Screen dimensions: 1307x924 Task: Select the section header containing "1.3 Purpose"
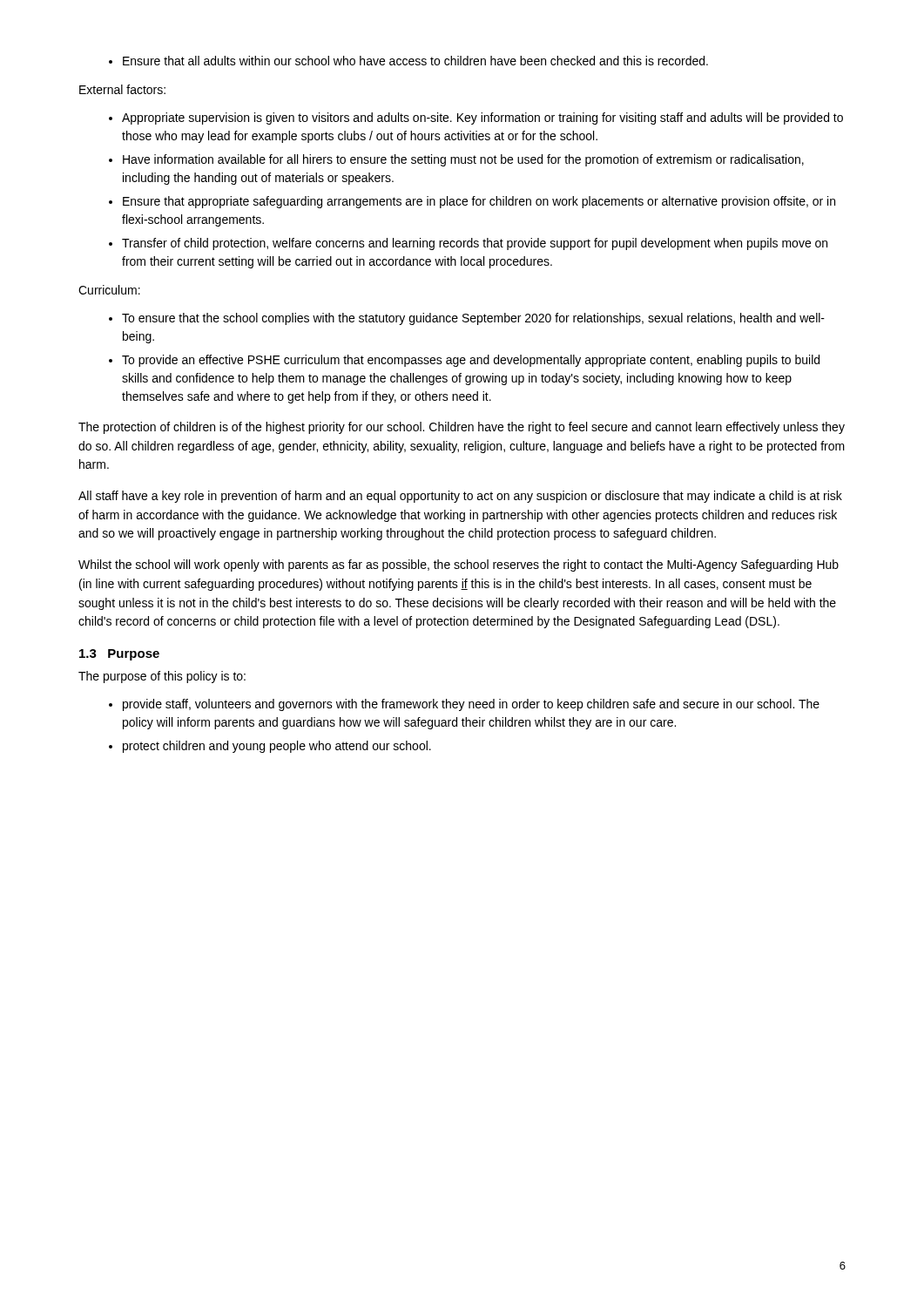pyautogui.click(x=119, y=653)
